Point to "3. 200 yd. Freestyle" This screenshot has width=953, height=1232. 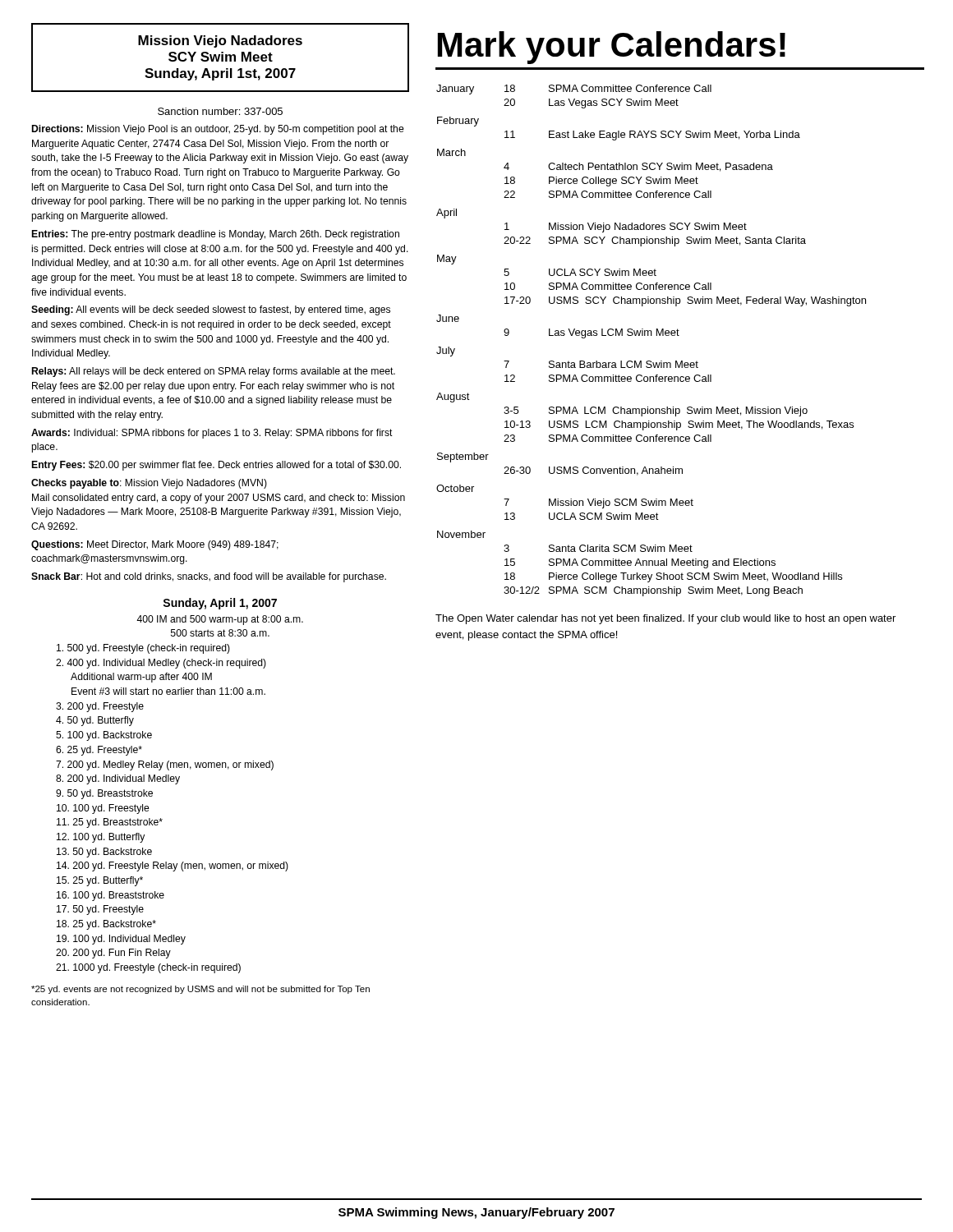point(100,706)
